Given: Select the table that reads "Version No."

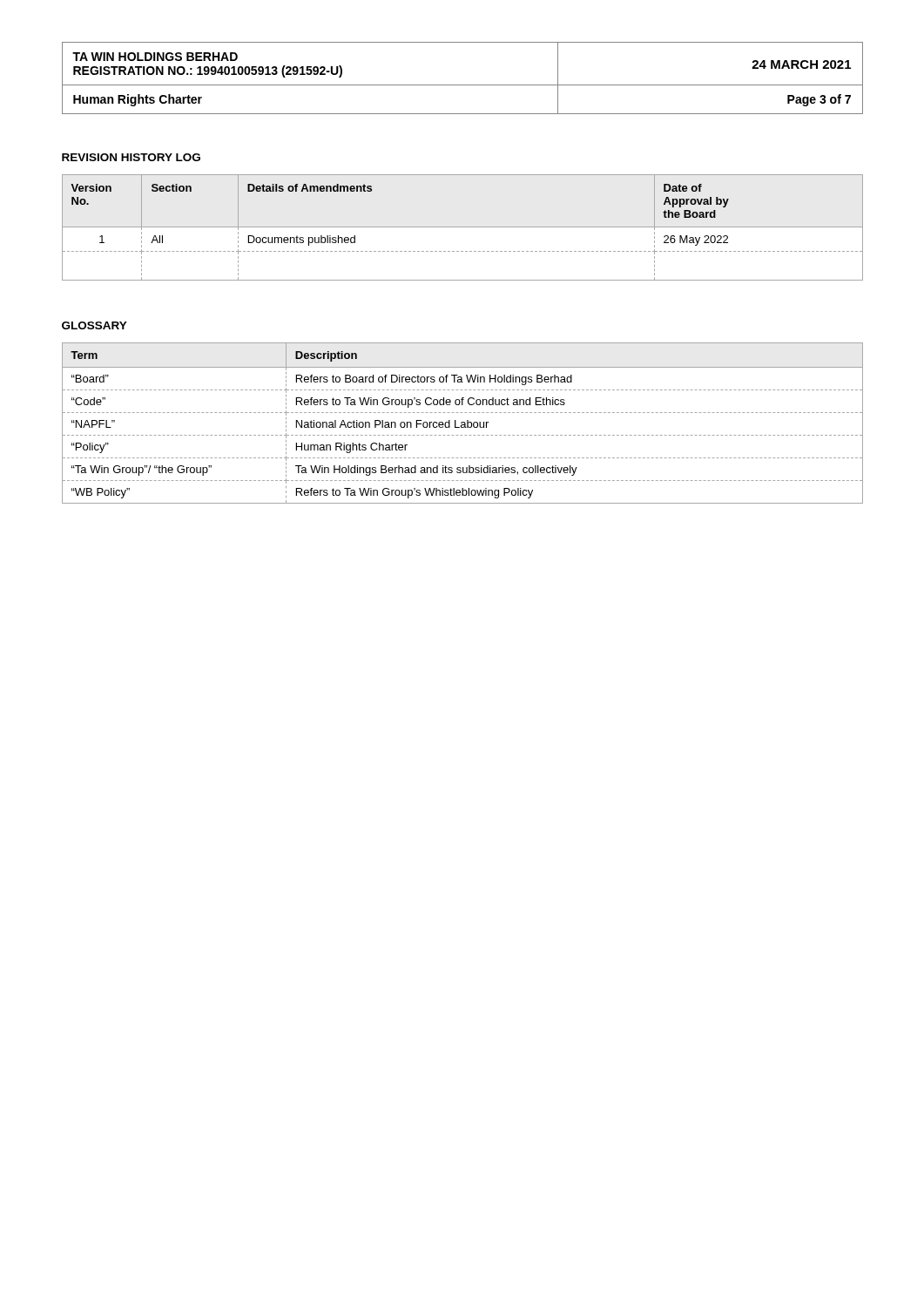Looking at the screenshot, I should point(462,227).
